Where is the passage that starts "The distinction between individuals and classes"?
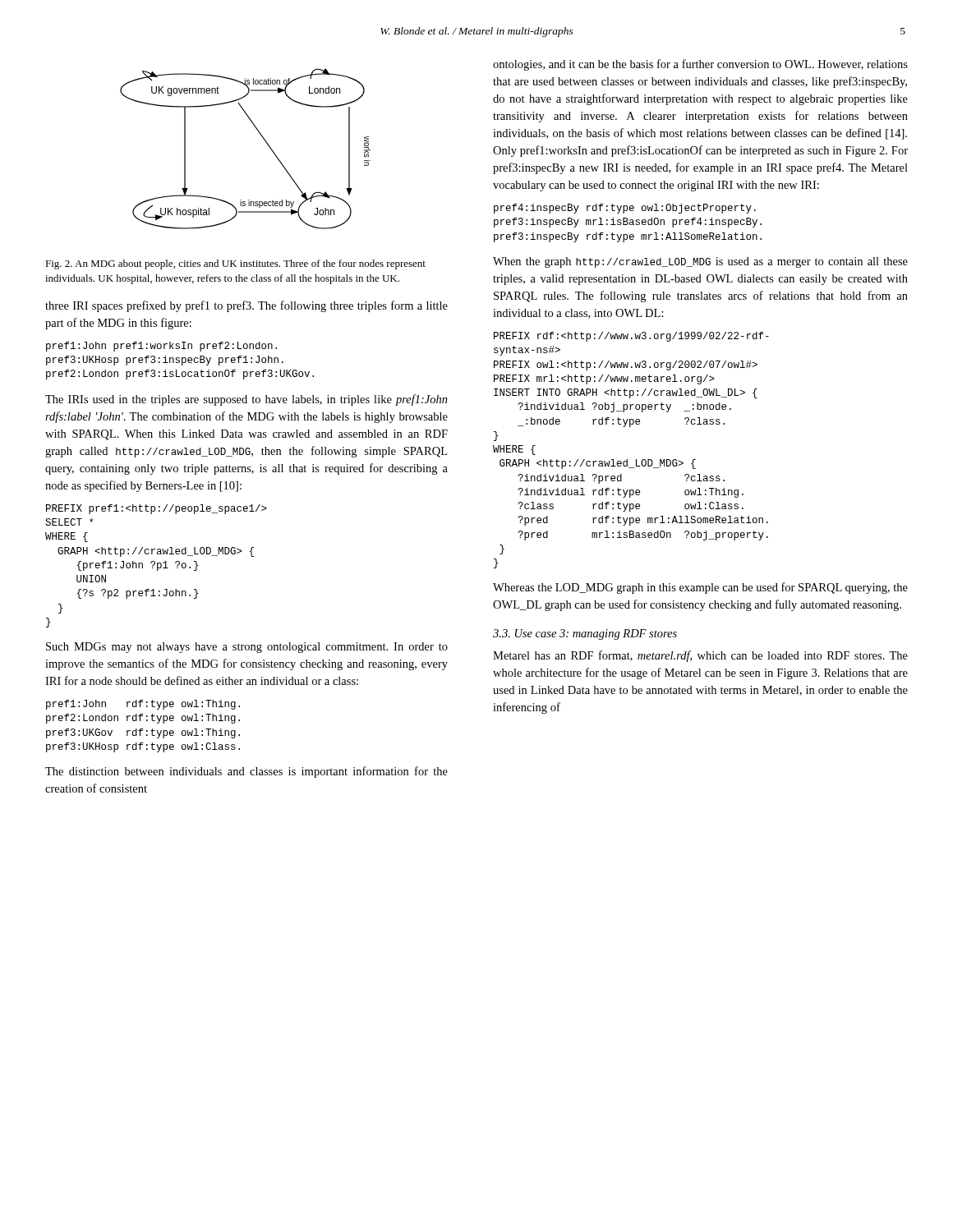953x1232 pixels. 246,780
